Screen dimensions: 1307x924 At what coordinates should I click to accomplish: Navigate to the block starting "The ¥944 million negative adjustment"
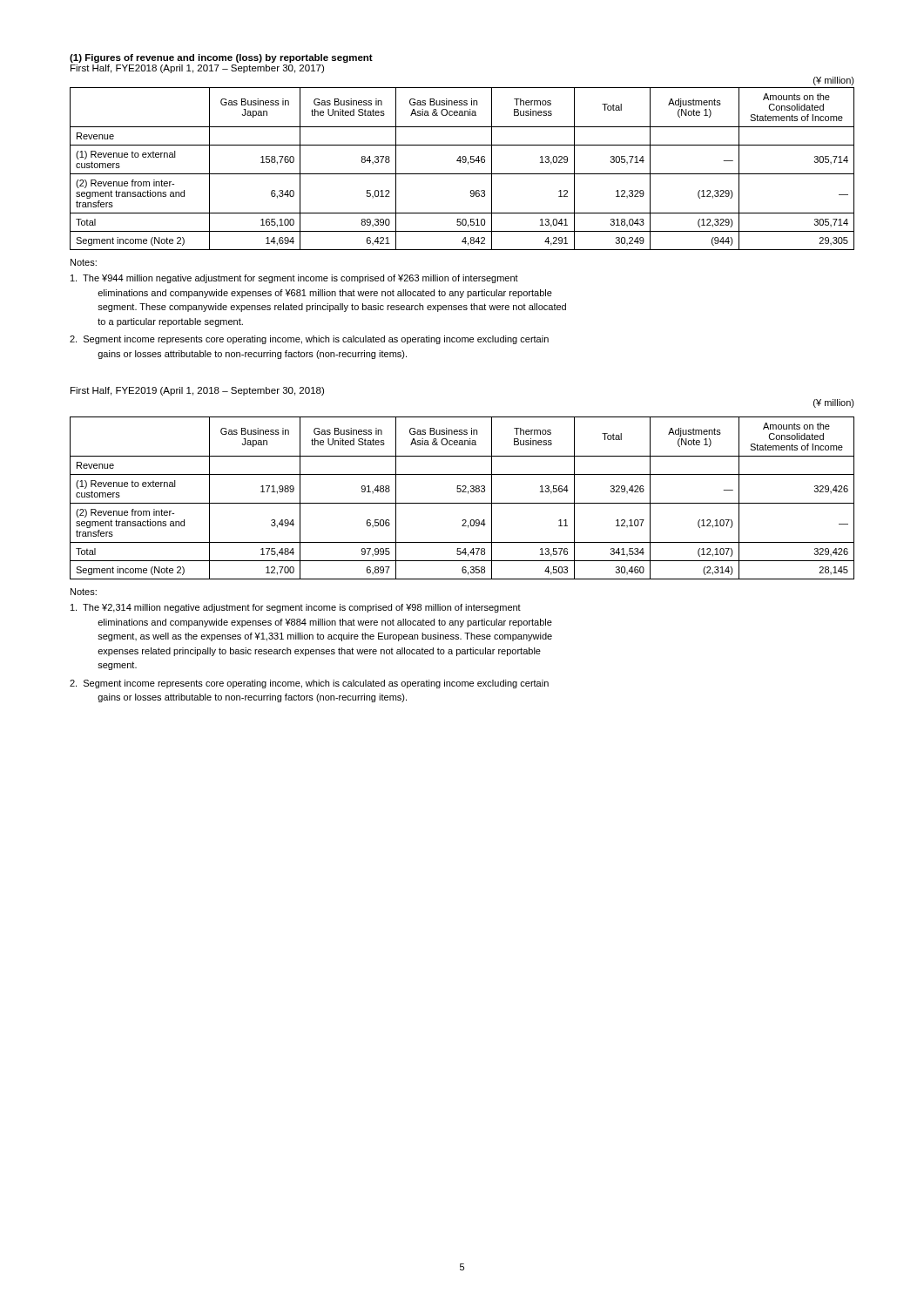point(318,300)
